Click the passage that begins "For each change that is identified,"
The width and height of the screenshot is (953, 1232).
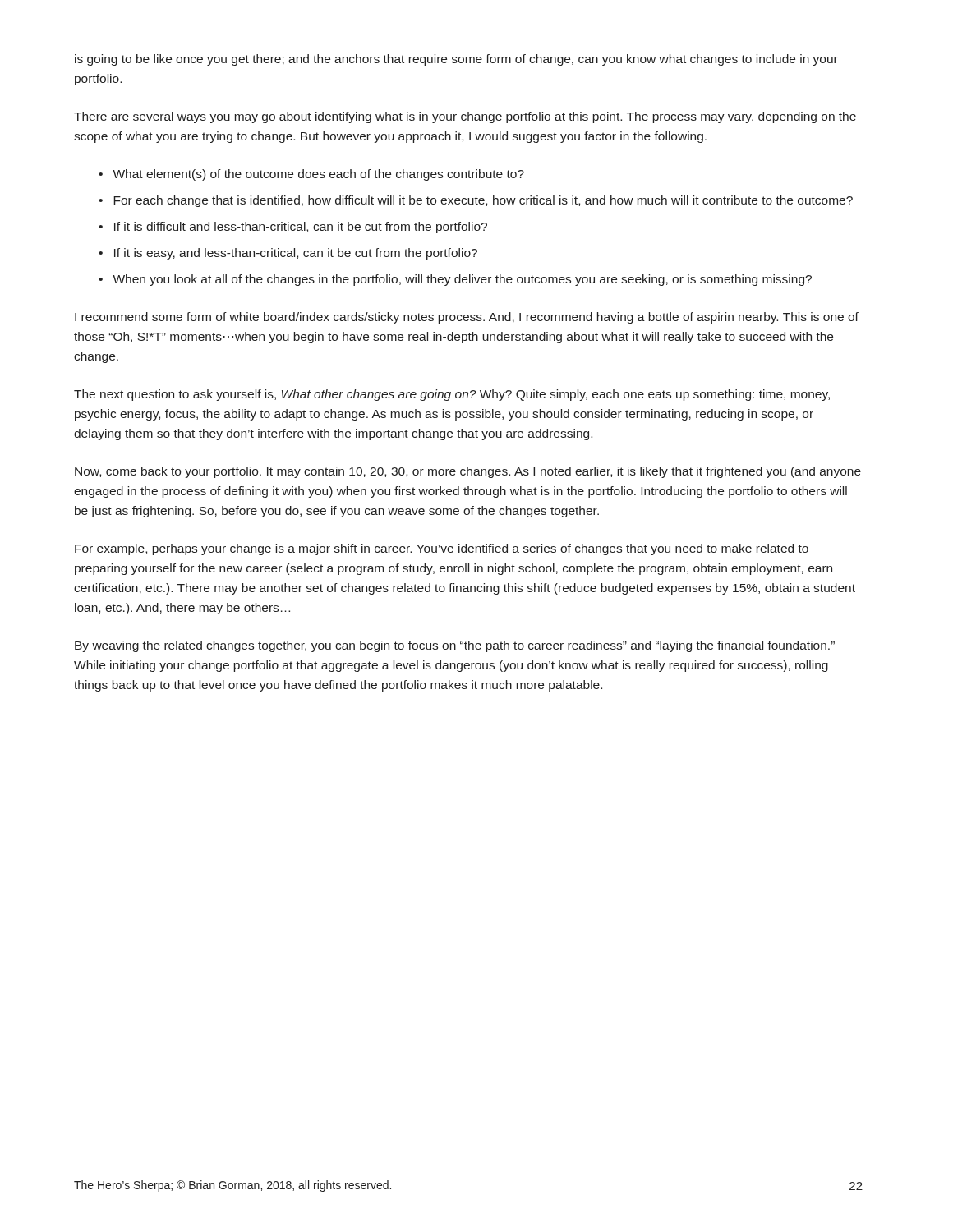click(x=488, y=200)
